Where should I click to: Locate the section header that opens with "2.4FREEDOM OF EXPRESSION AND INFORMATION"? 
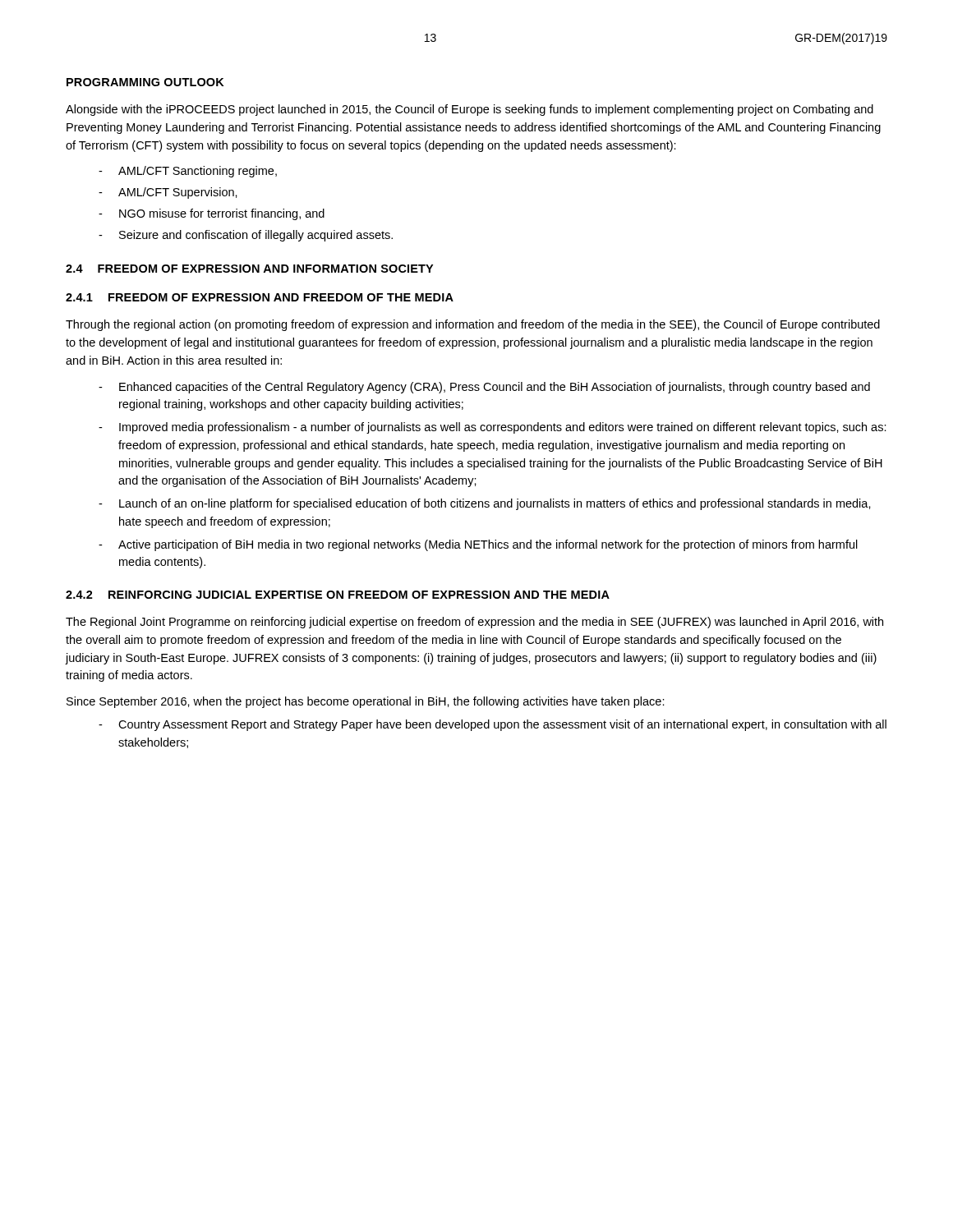250,269
